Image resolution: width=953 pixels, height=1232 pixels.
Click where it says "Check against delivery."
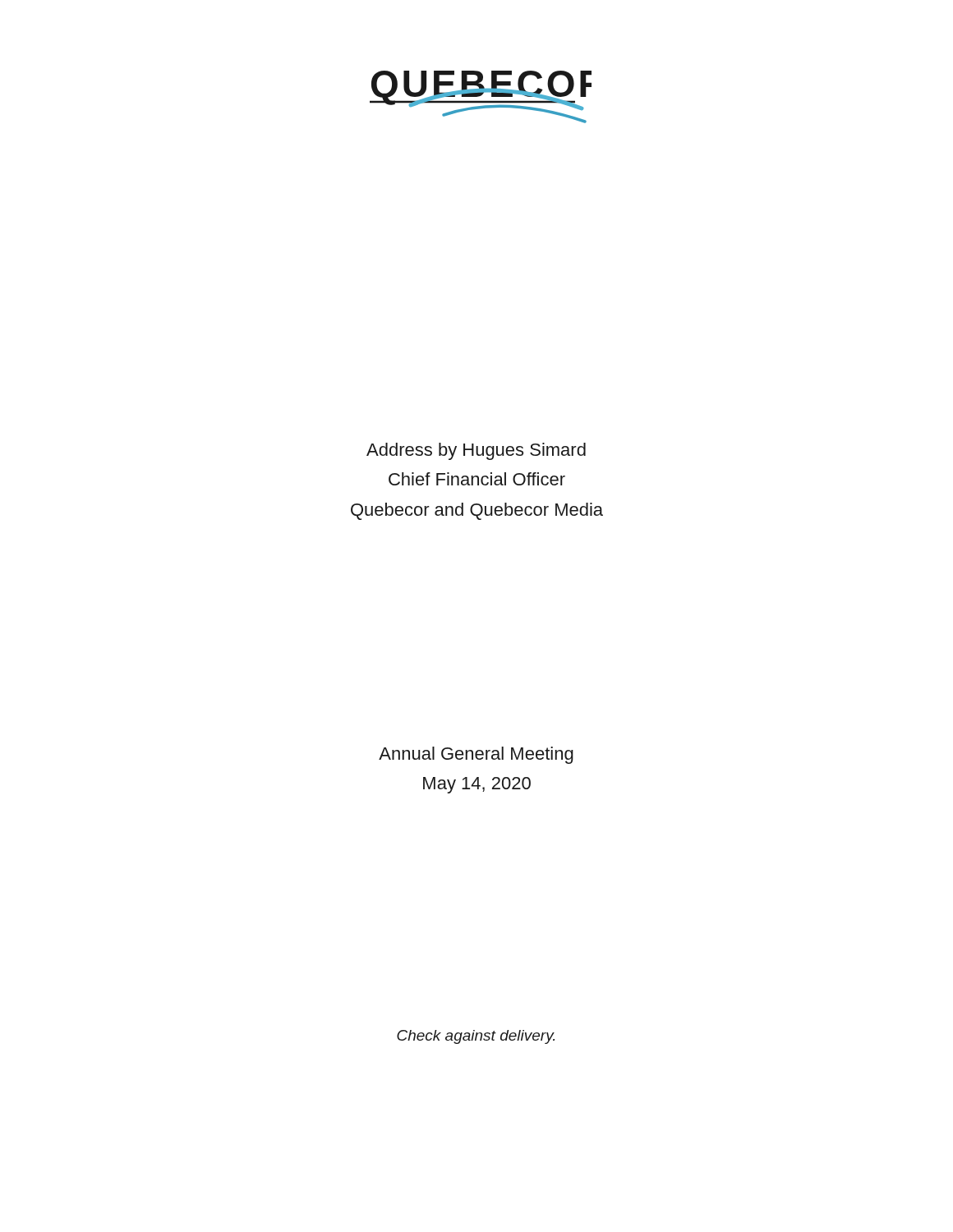pos(476,1035)
